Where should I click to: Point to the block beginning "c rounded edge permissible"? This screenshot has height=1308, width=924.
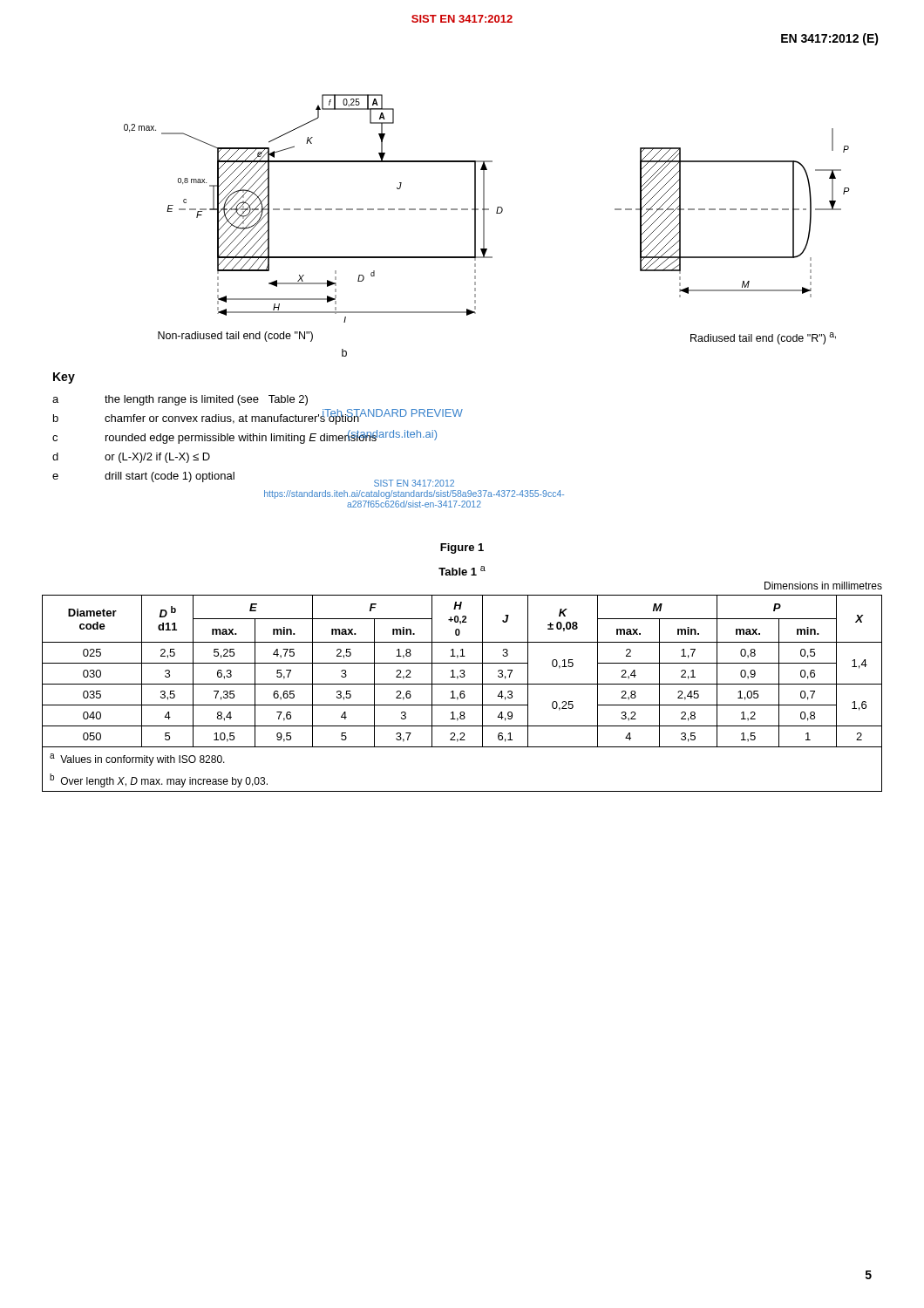coord(427,438)
